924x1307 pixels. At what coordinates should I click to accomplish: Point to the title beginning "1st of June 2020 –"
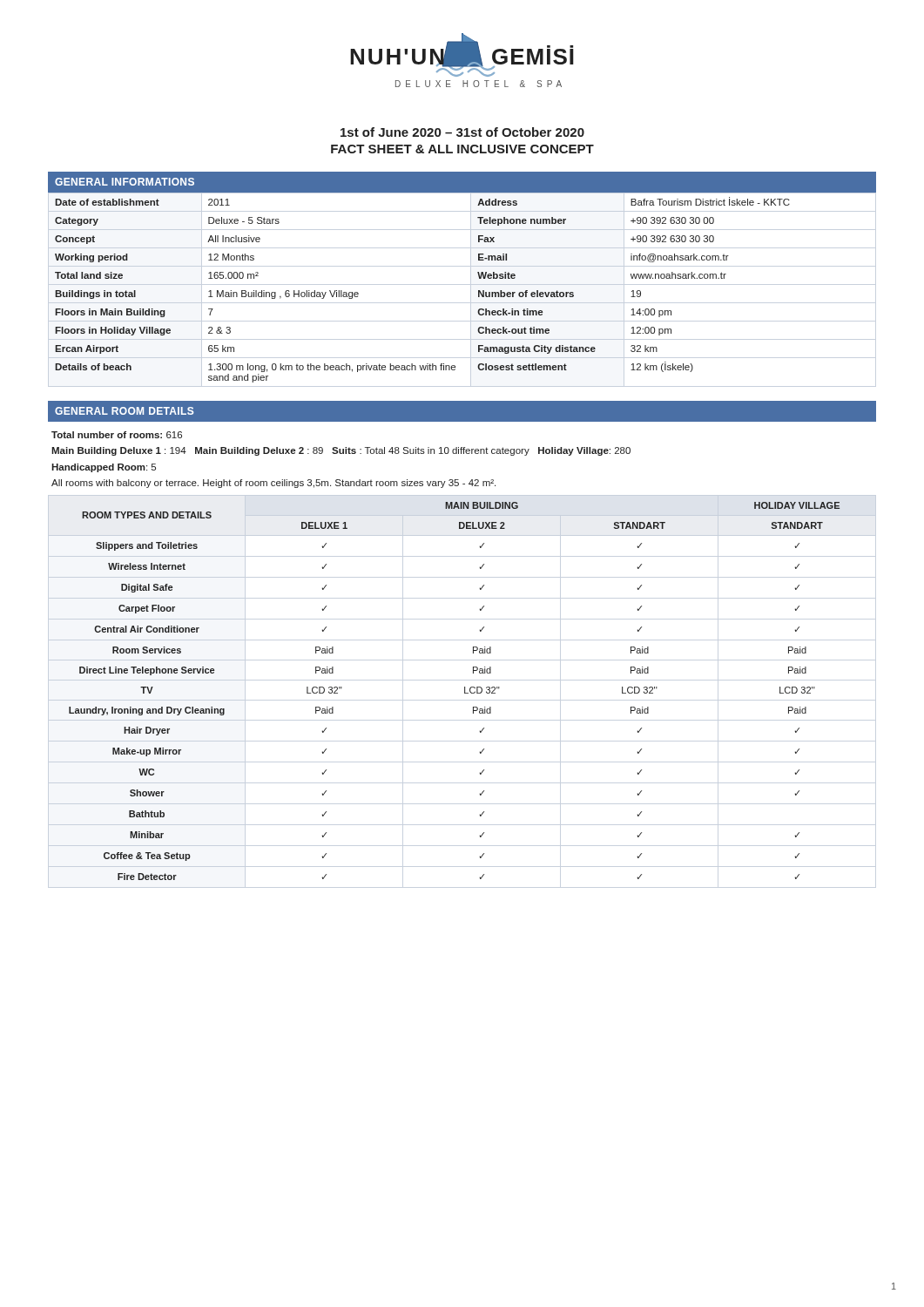click(x=462, y=140)
